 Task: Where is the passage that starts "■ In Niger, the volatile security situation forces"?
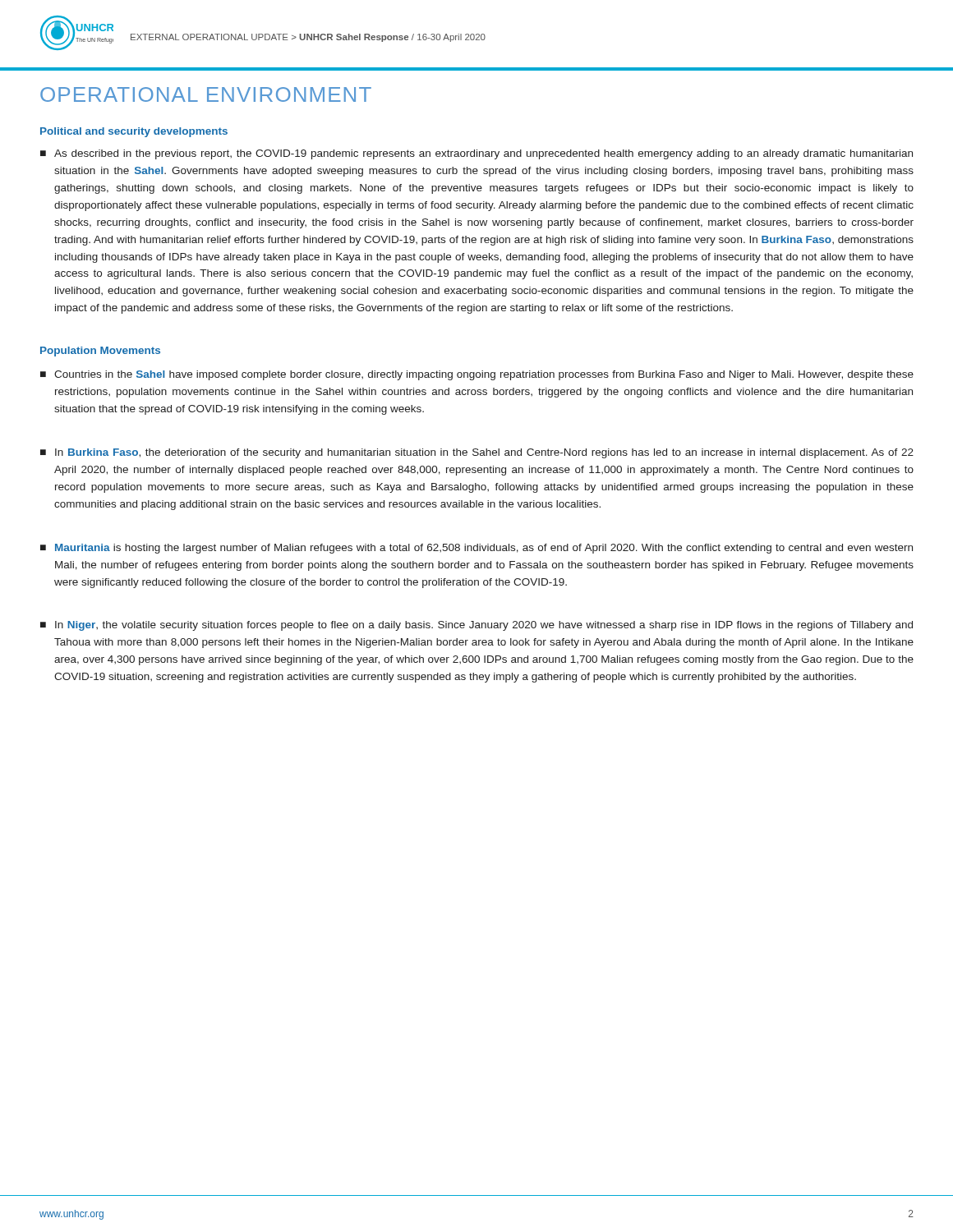tap(476, 652)
